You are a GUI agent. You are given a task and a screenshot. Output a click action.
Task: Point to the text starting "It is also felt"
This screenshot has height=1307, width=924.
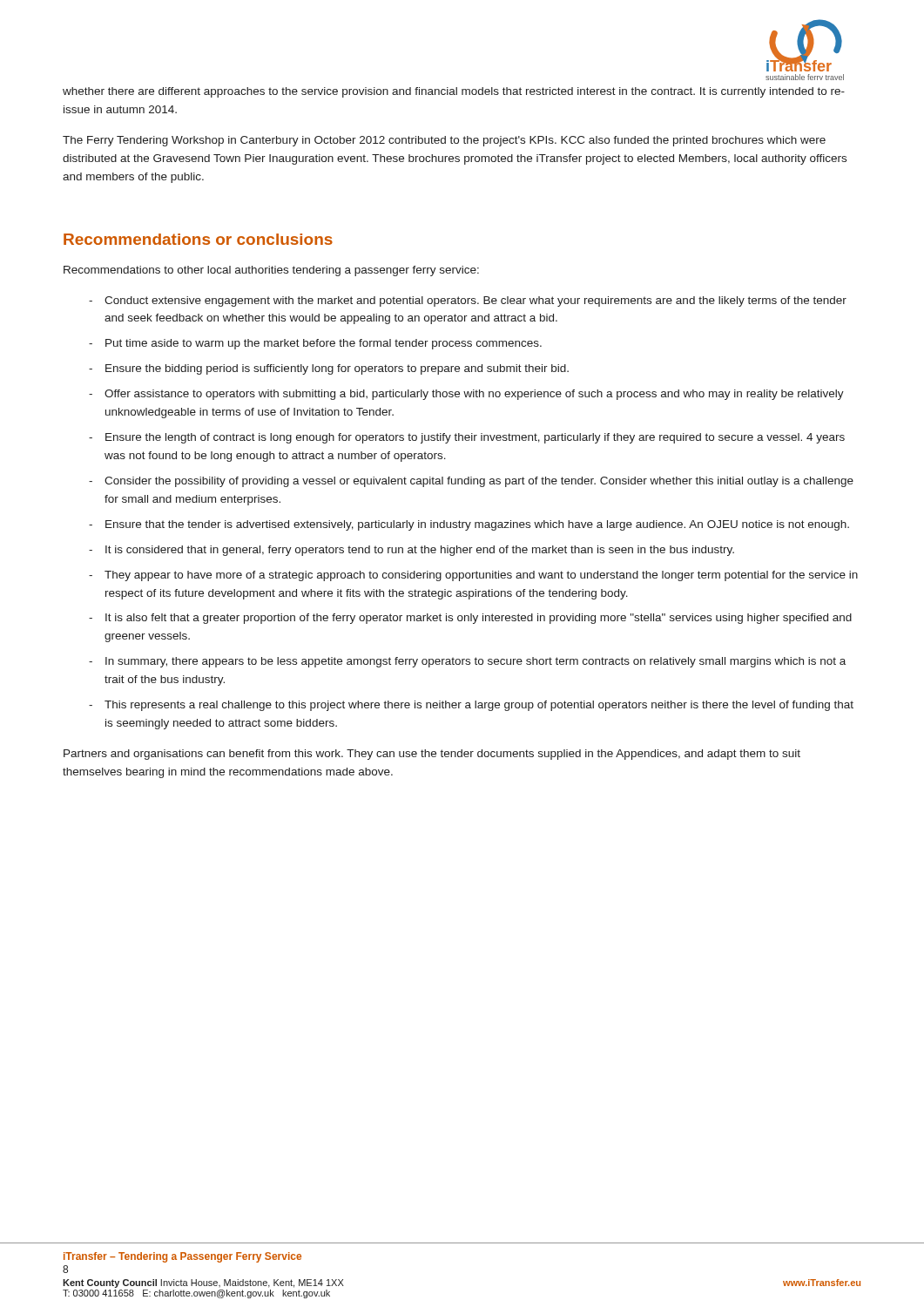point(478,627)
